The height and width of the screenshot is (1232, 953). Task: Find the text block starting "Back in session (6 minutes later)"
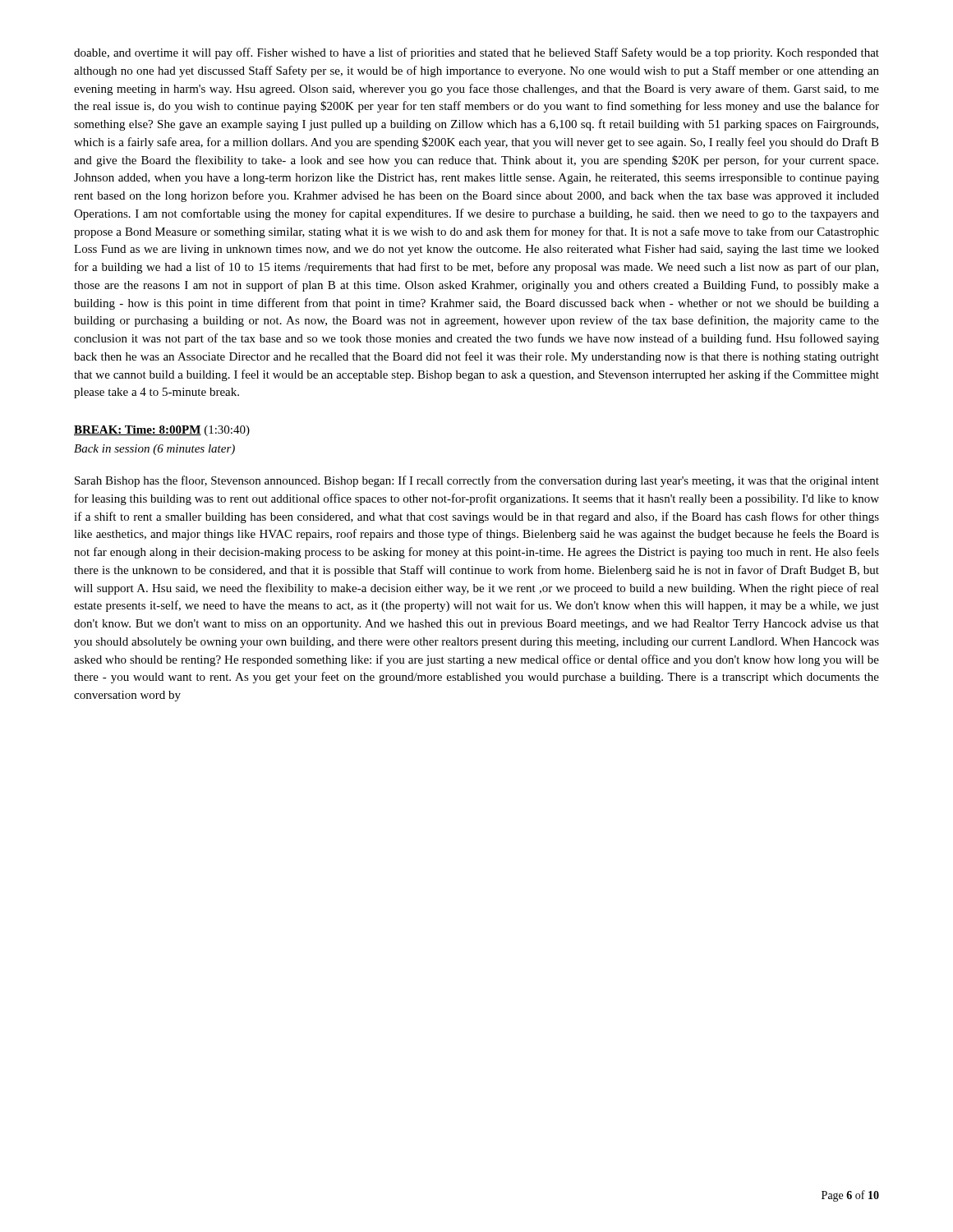click(x=155, y=448)
